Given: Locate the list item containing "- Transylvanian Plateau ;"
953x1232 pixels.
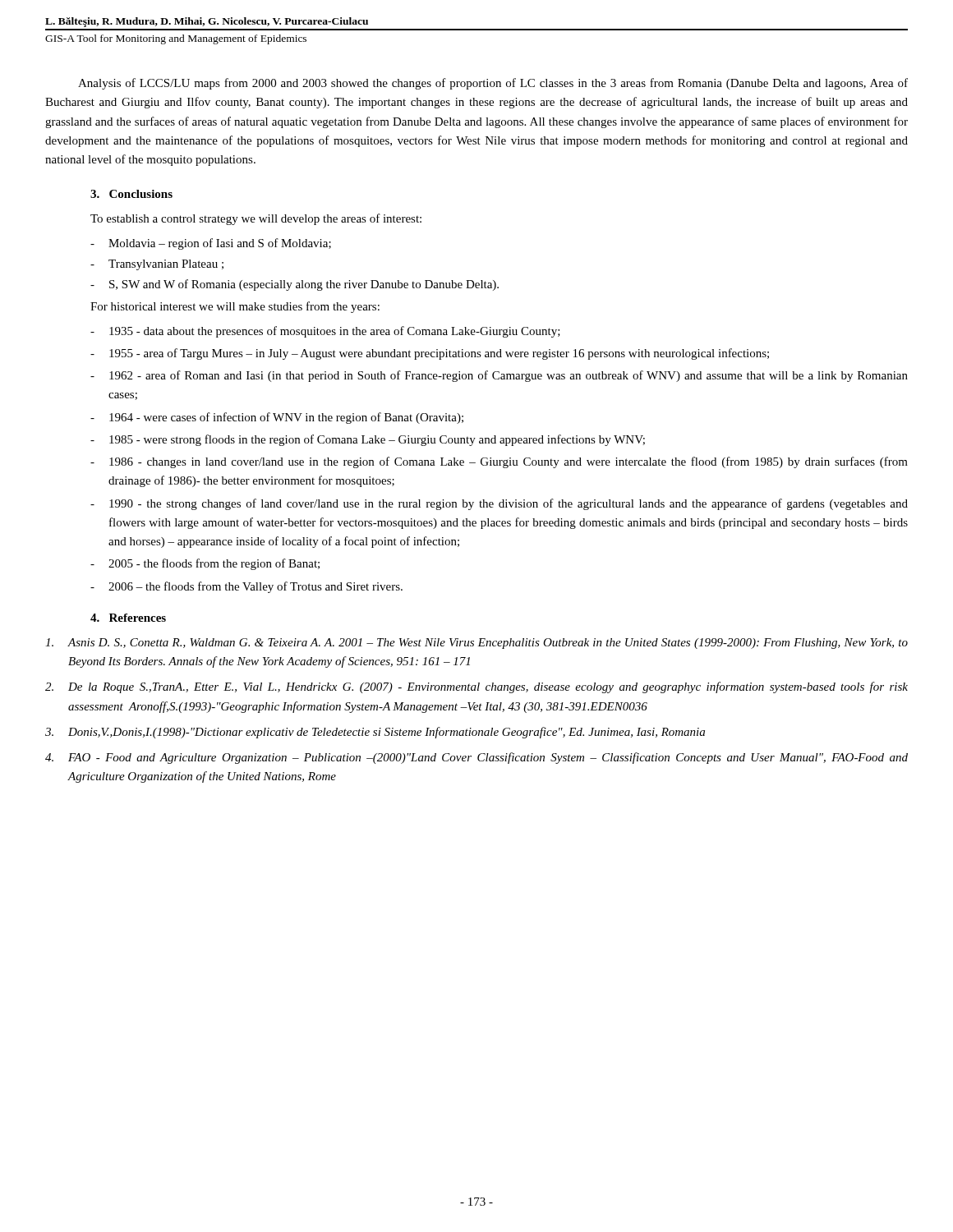Looking at the screenshot, I should coord(157,265).
